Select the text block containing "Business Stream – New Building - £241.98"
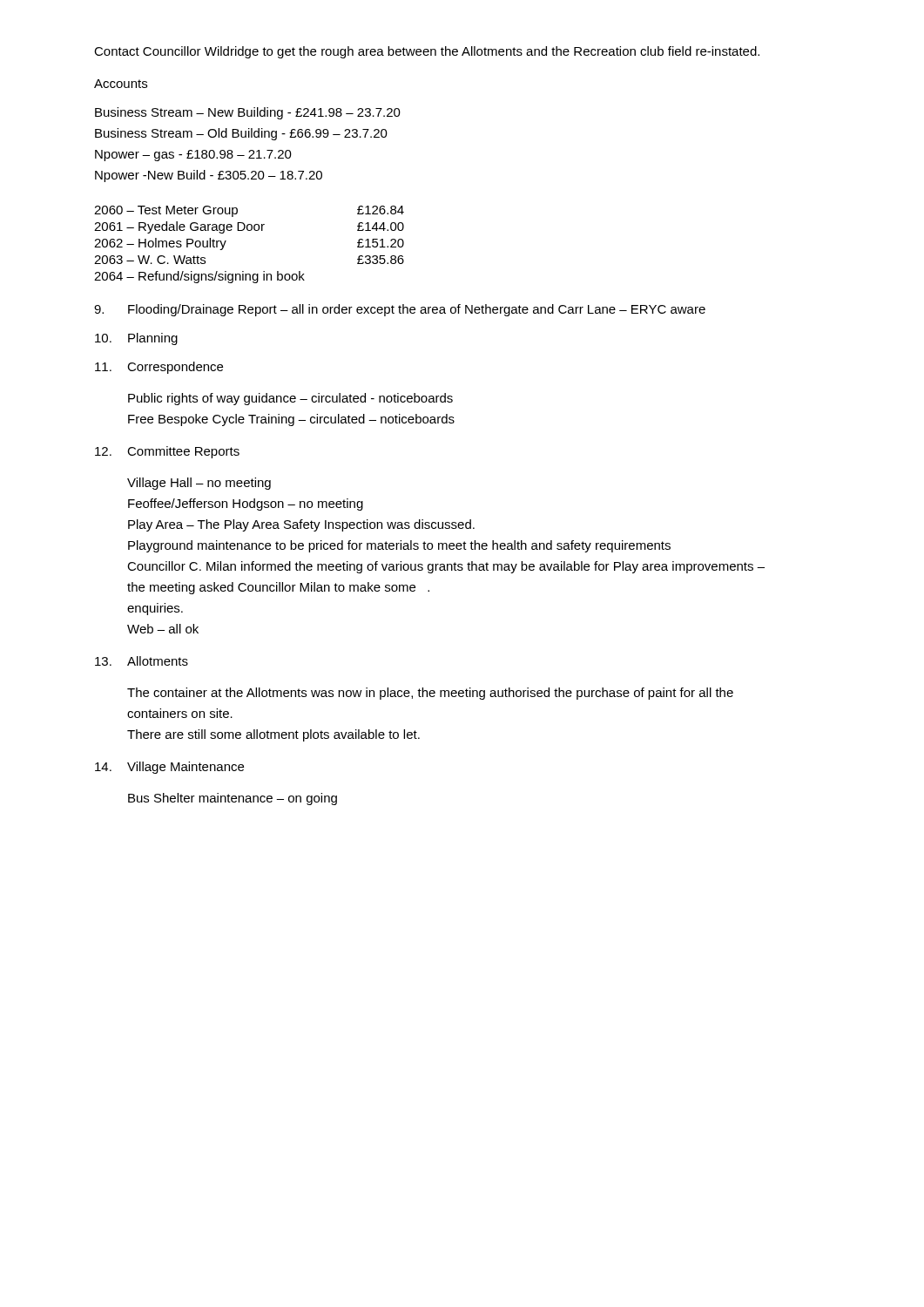Screen dimensions: 1307x924 [247, 143]
